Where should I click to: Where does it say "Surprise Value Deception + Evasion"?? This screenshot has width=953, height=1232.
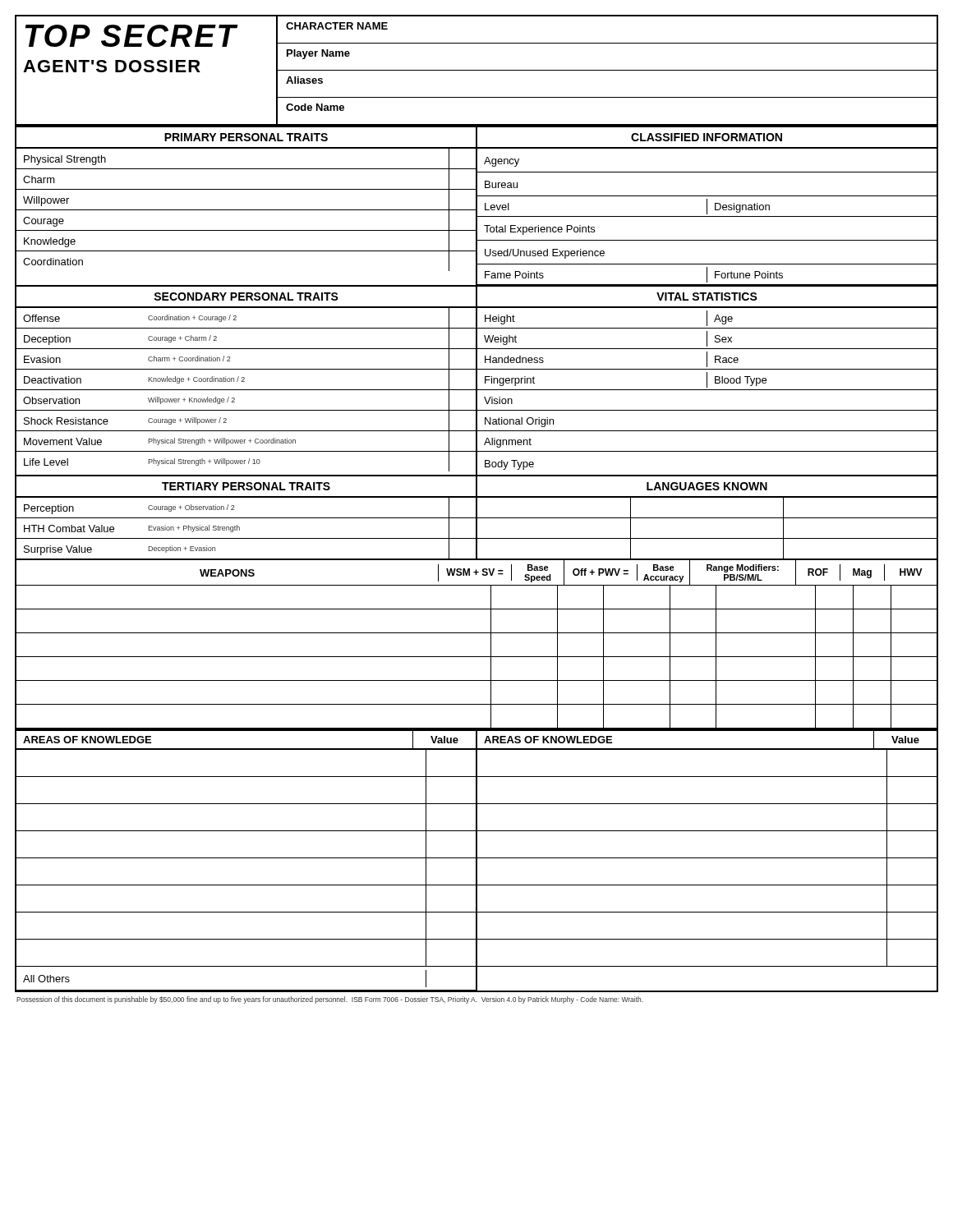click(x=246, y=549)
